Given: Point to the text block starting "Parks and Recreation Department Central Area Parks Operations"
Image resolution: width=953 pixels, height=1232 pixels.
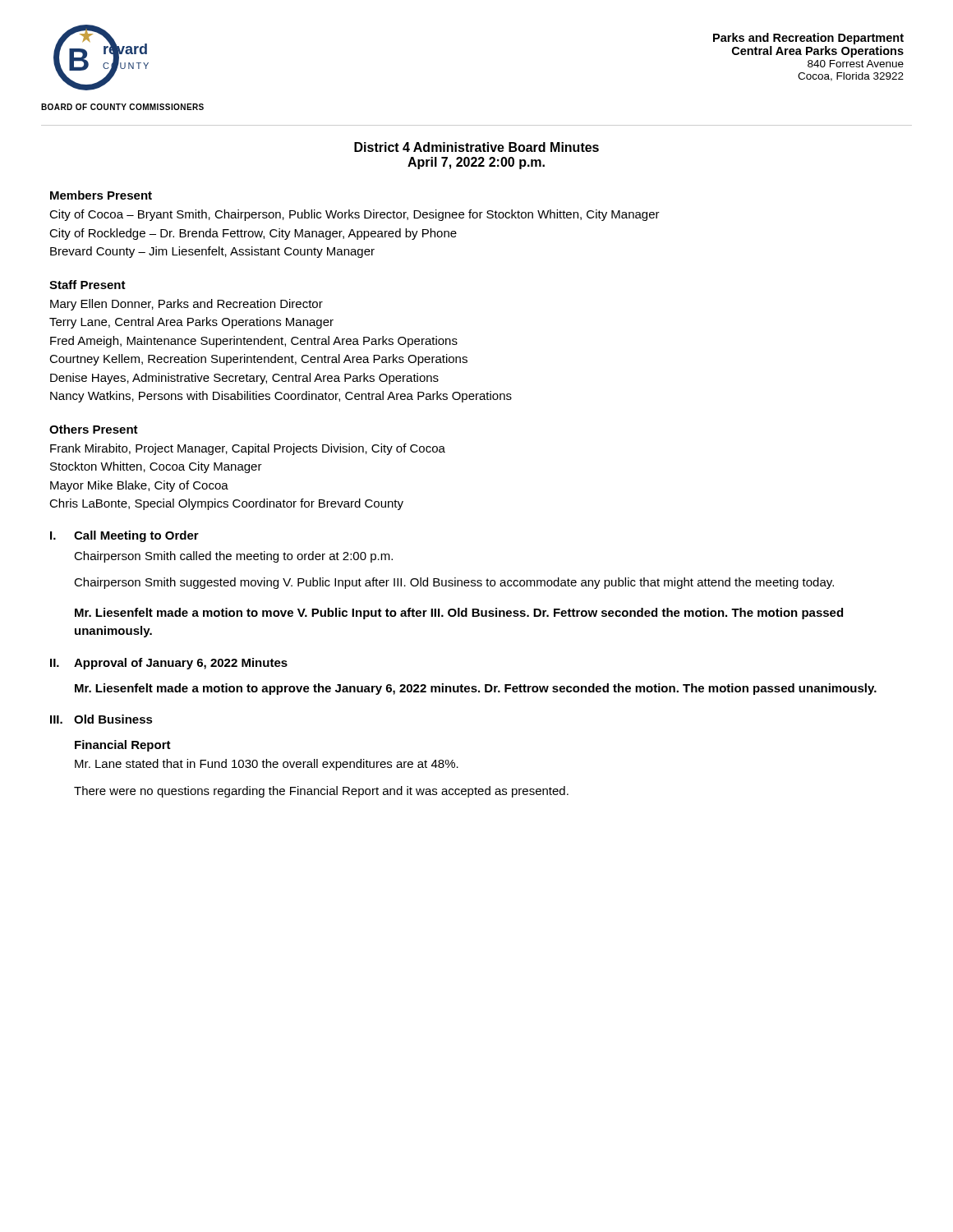Looking at the screenshot, I should tap(808, 39).
